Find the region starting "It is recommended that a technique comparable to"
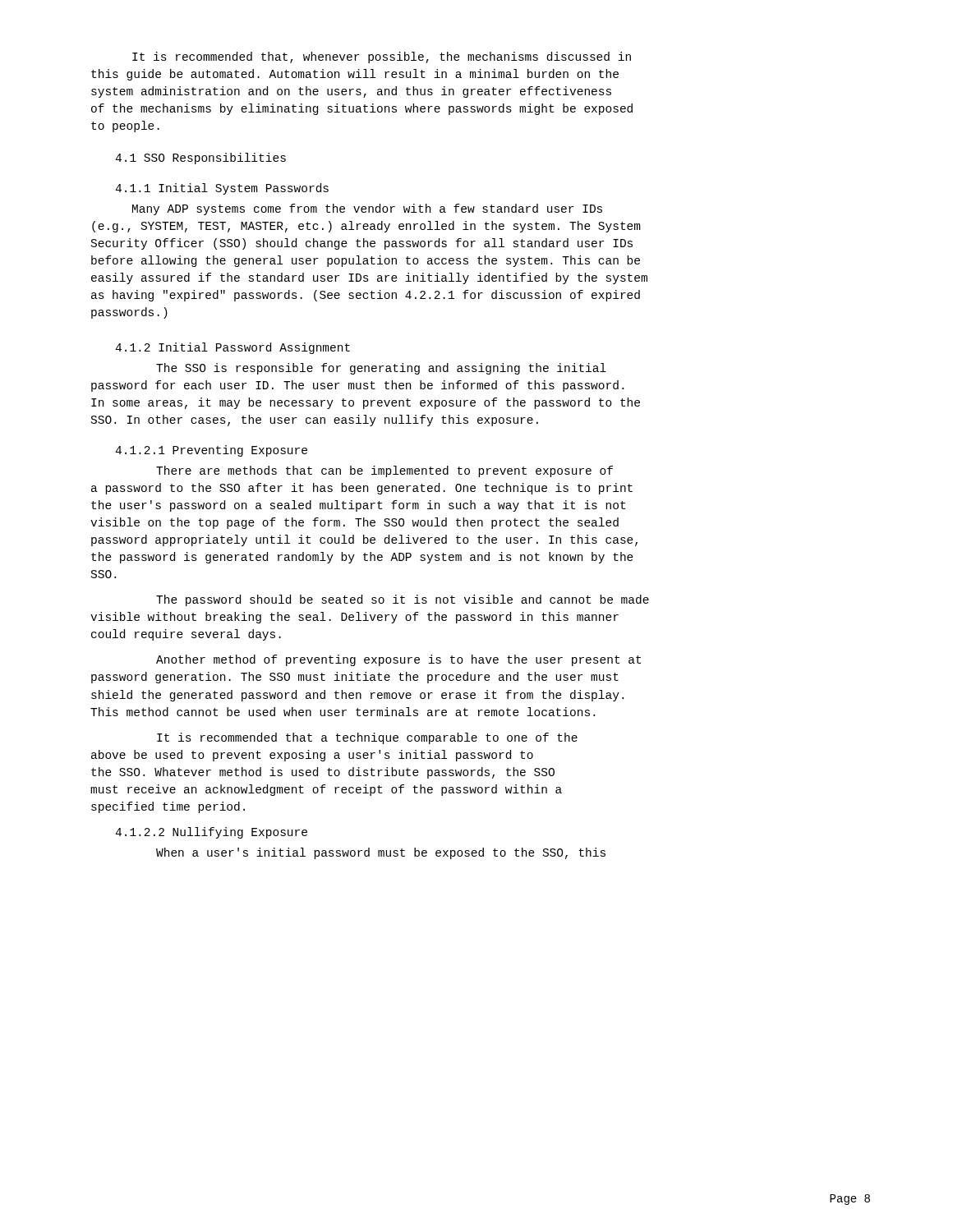This screenshot has height=1232, width=953. (x=481, y=773)
